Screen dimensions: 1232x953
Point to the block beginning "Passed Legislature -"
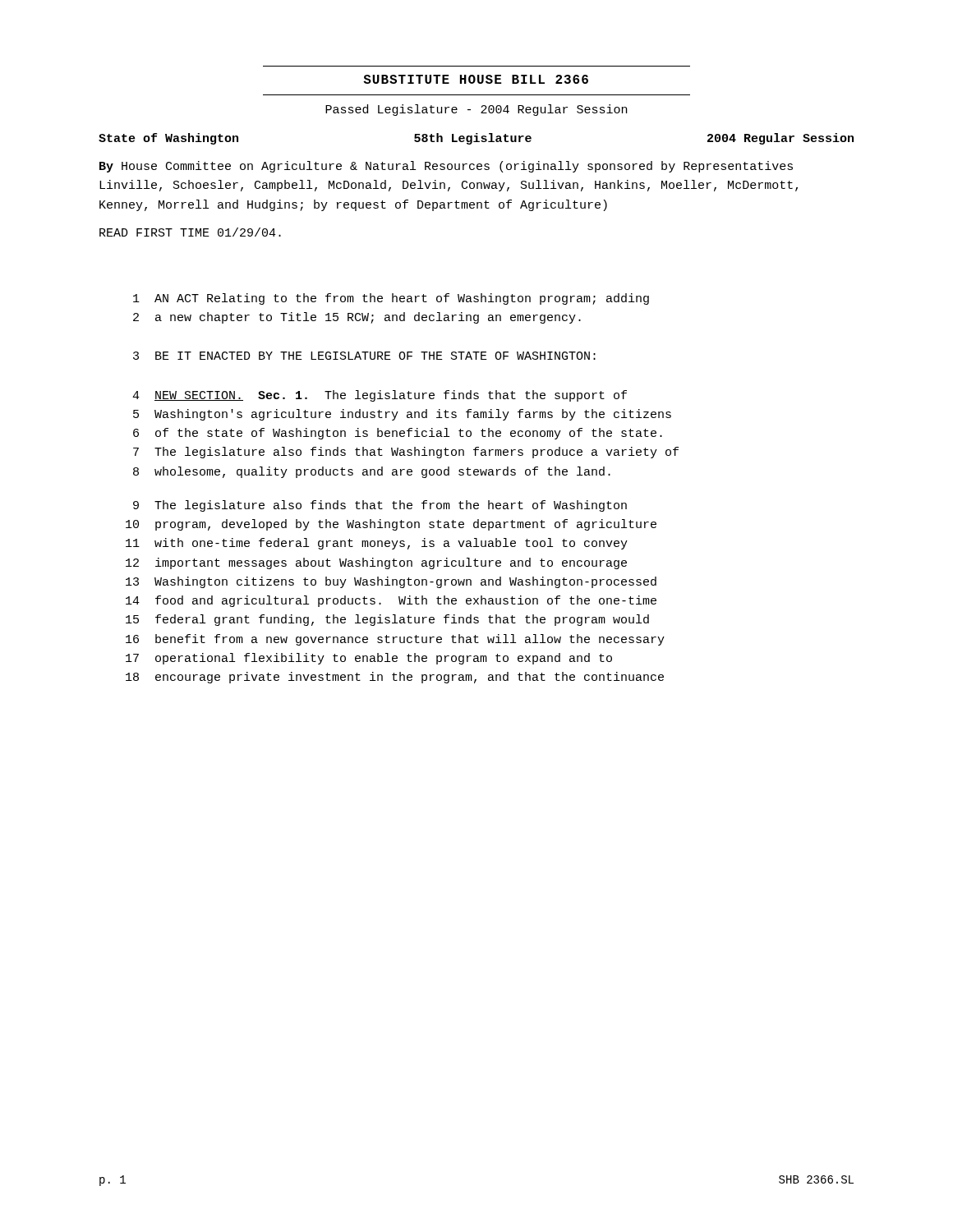pyautogui.click(x=476, y=110)
